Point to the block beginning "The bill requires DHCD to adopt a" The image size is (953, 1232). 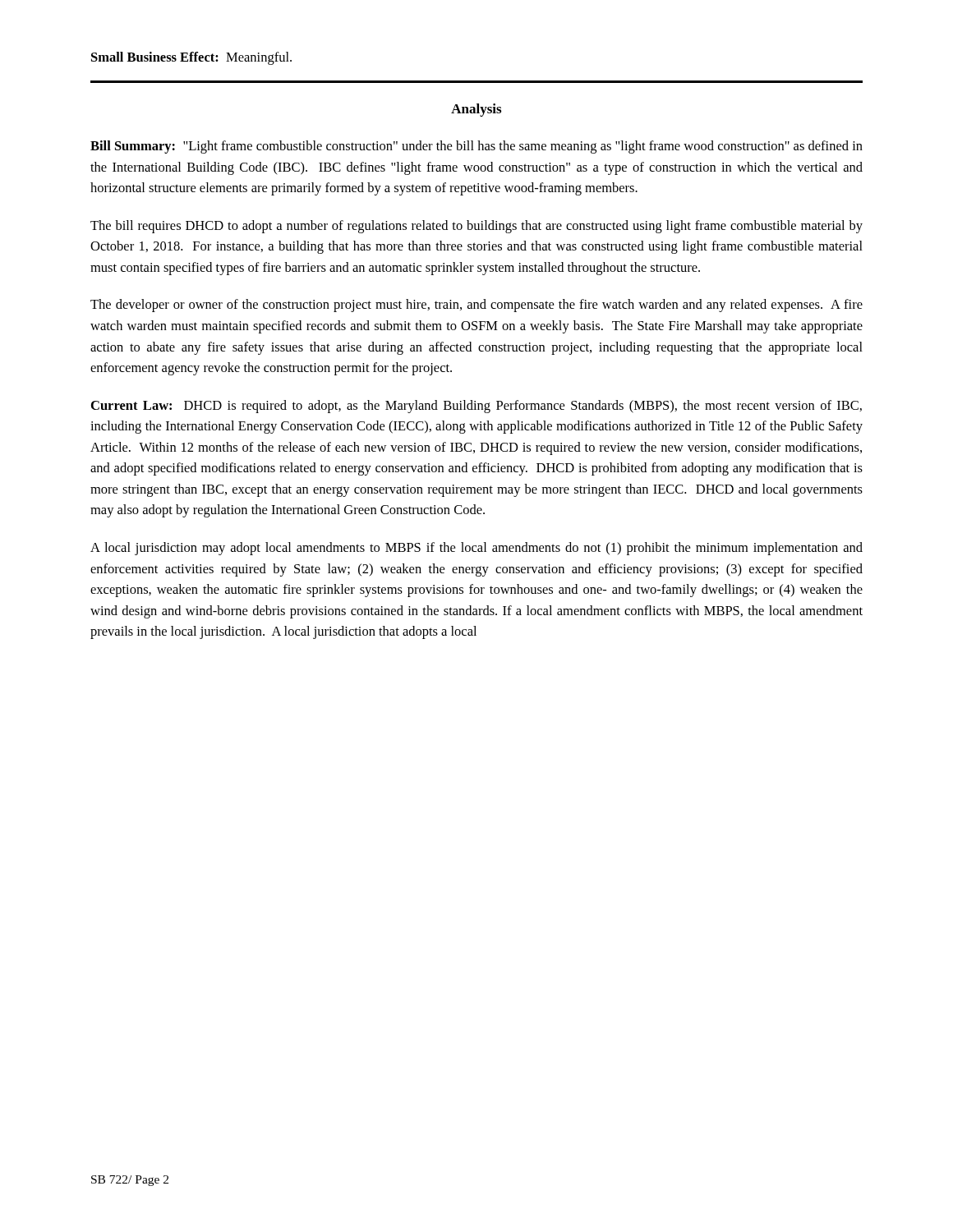476,246
